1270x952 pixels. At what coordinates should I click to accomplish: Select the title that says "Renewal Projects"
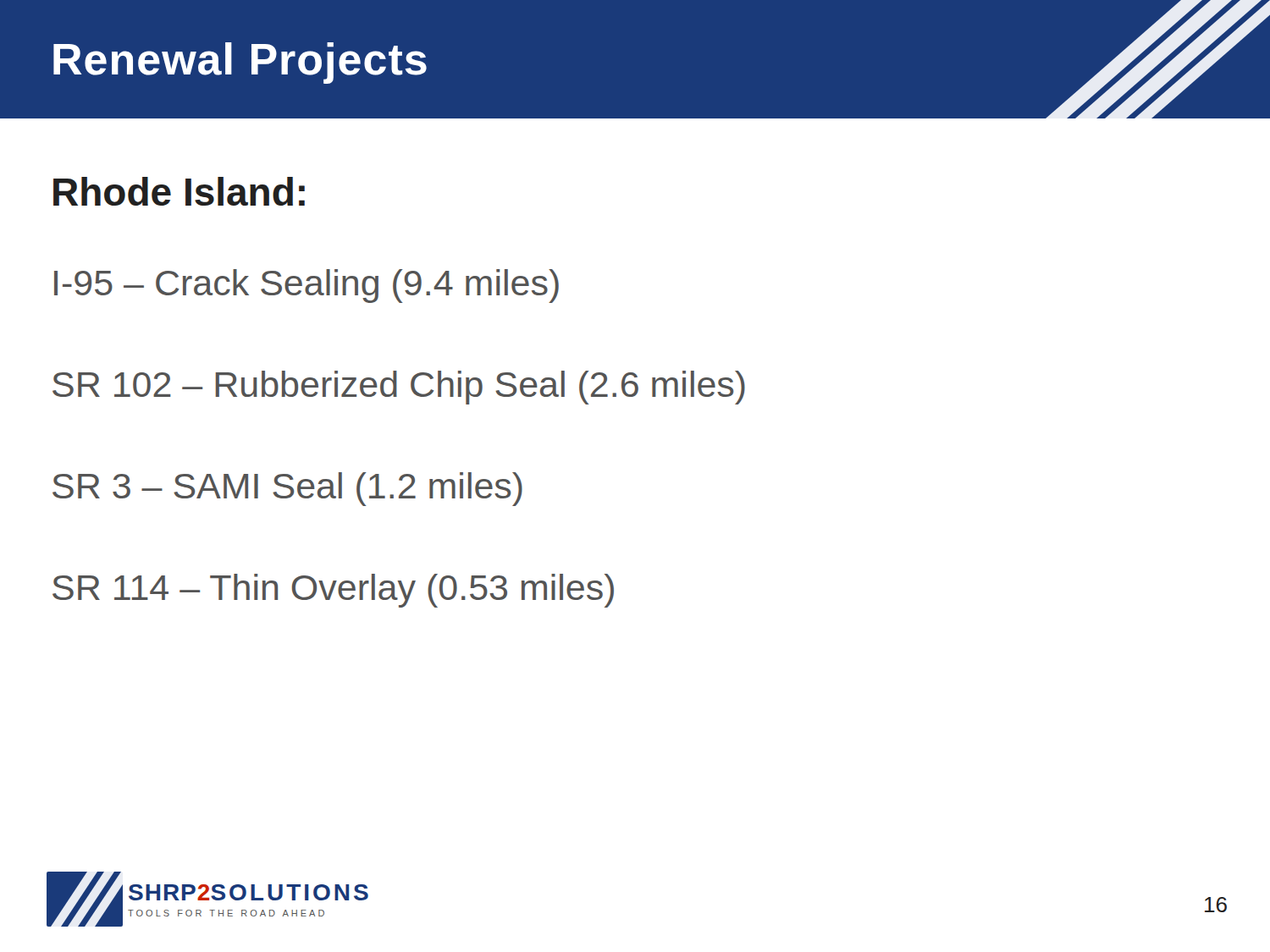click(635, 59)
